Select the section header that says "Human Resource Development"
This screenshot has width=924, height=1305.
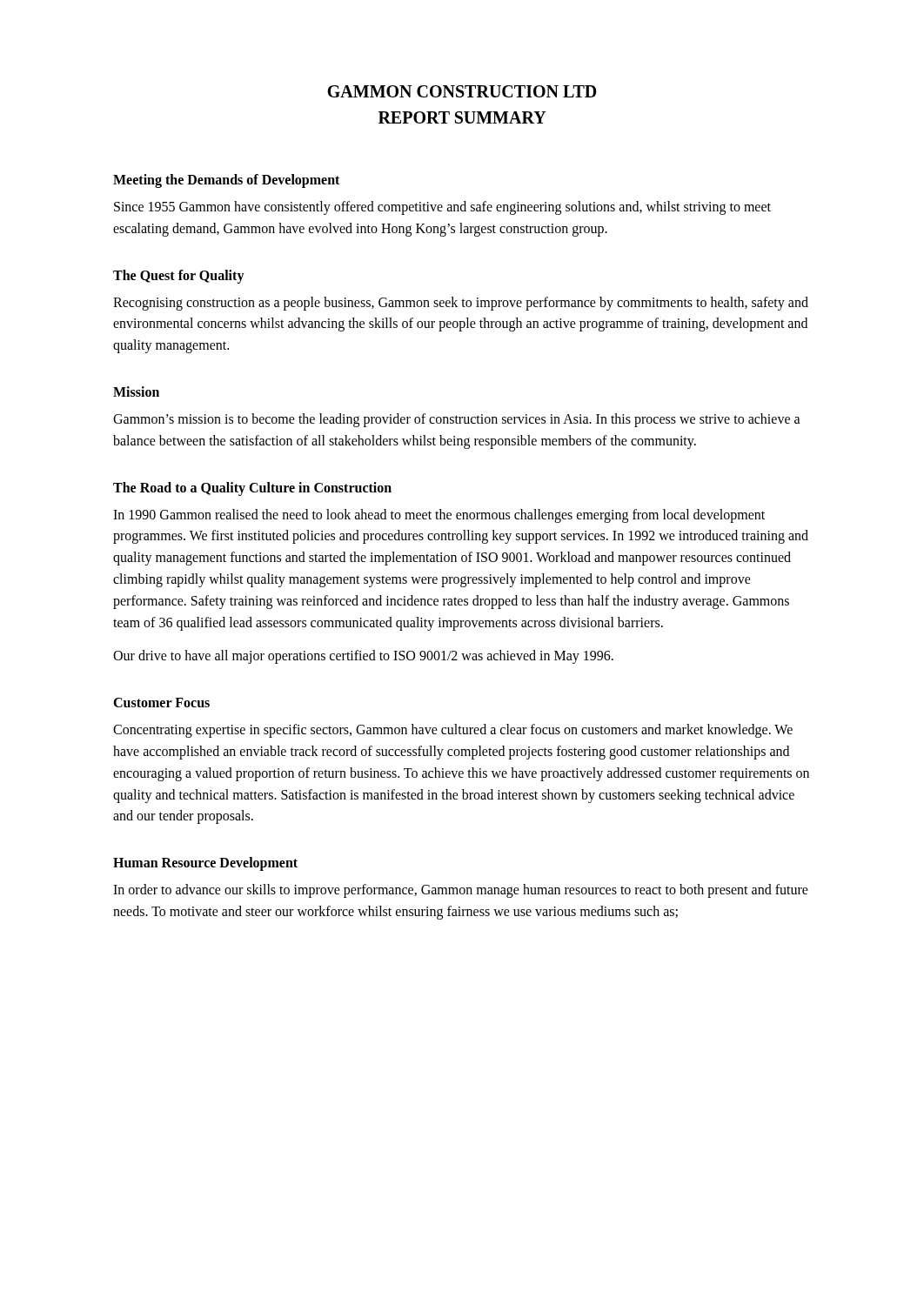[205, 863]
